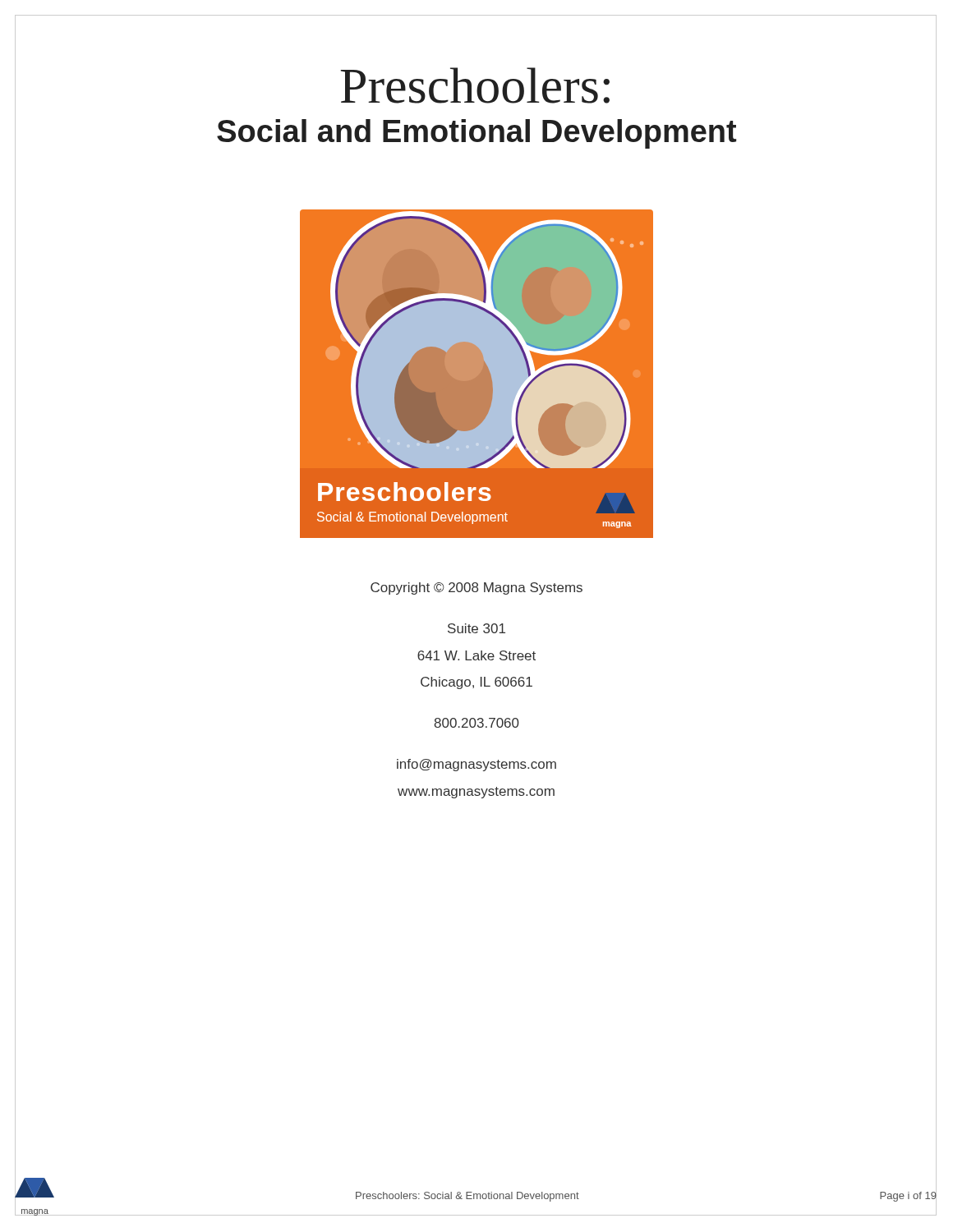The width and height of the screenshot is (953, 1232).
Task: Locate the title that opens with "Preschoolers: Social and"
Action: point(476,104)
